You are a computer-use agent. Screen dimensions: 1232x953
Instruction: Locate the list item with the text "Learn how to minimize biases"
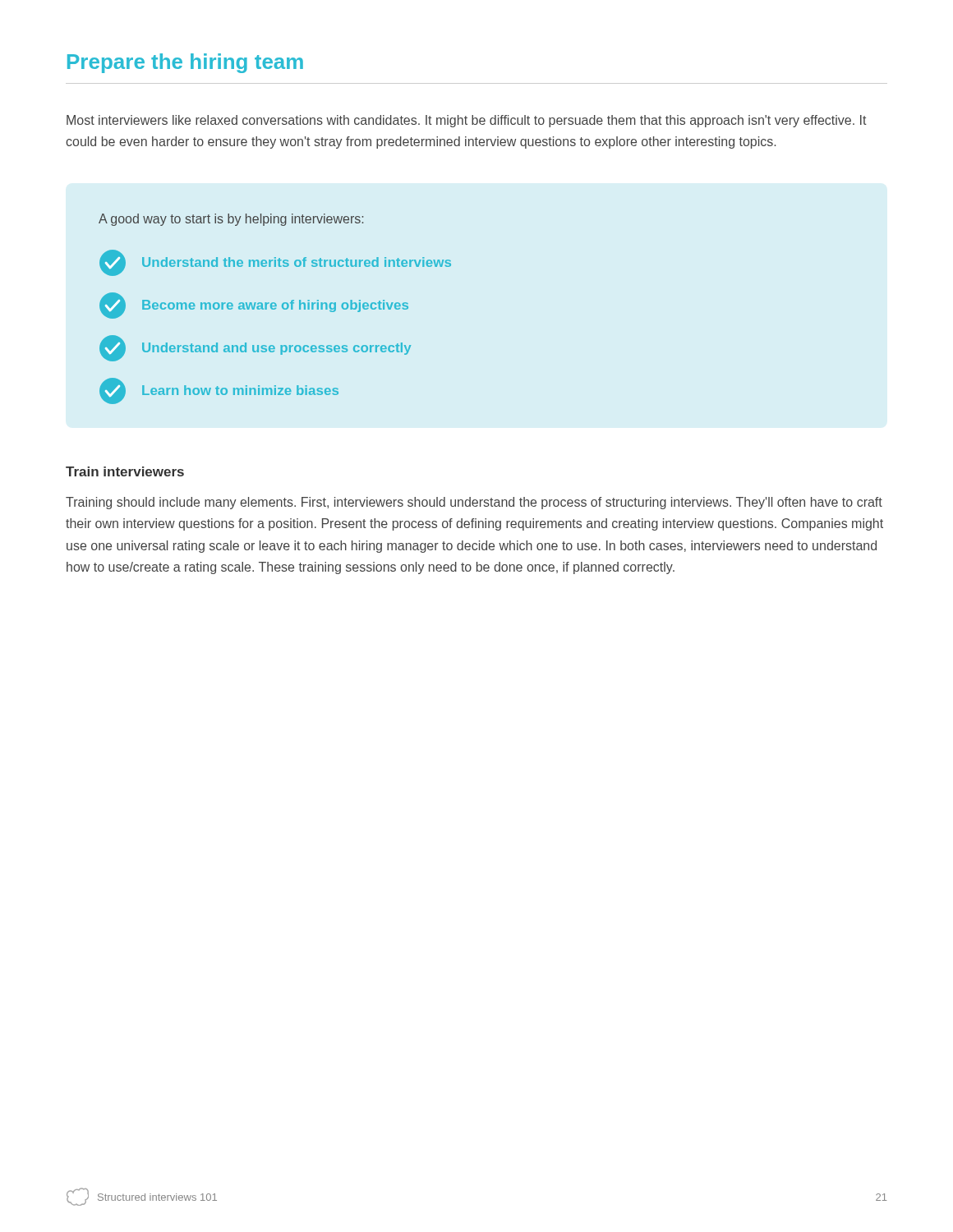pyautogui.click(x=219, y=391)
